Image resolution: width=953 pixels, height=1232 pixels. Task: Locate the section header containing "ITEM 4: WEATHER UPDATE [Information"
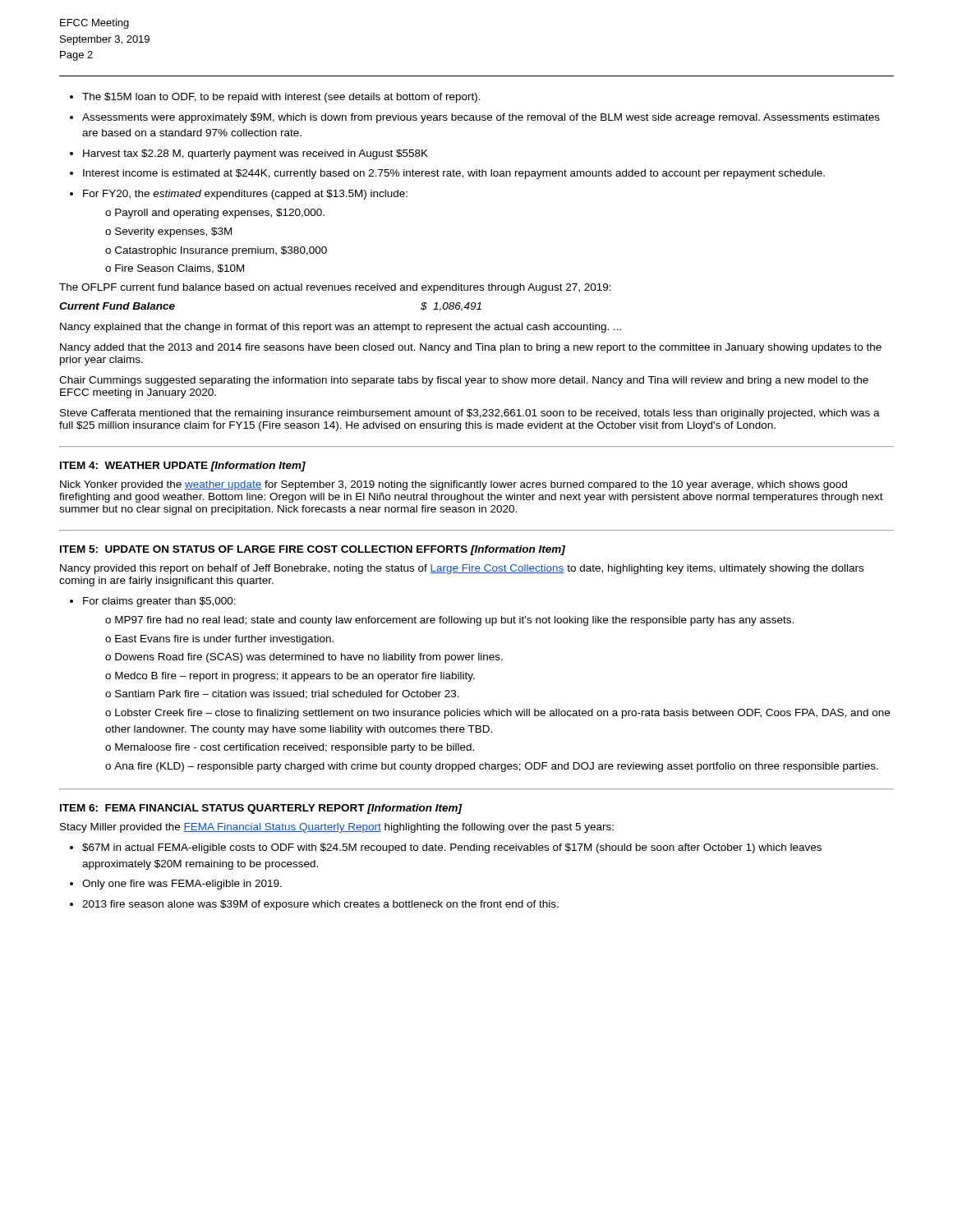[182, 465]
